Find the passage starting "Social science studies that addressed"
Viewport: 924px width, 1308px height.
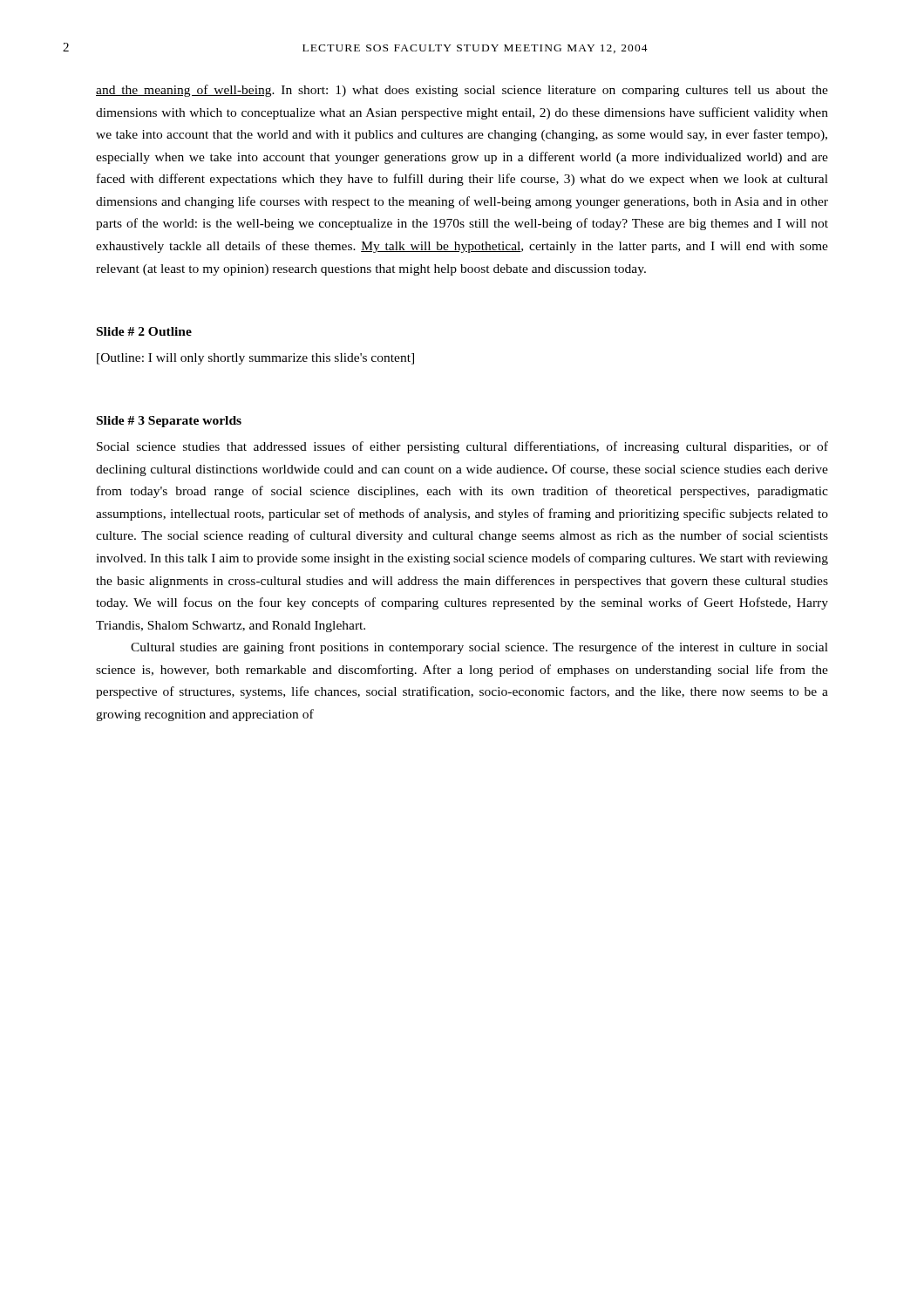462,535
